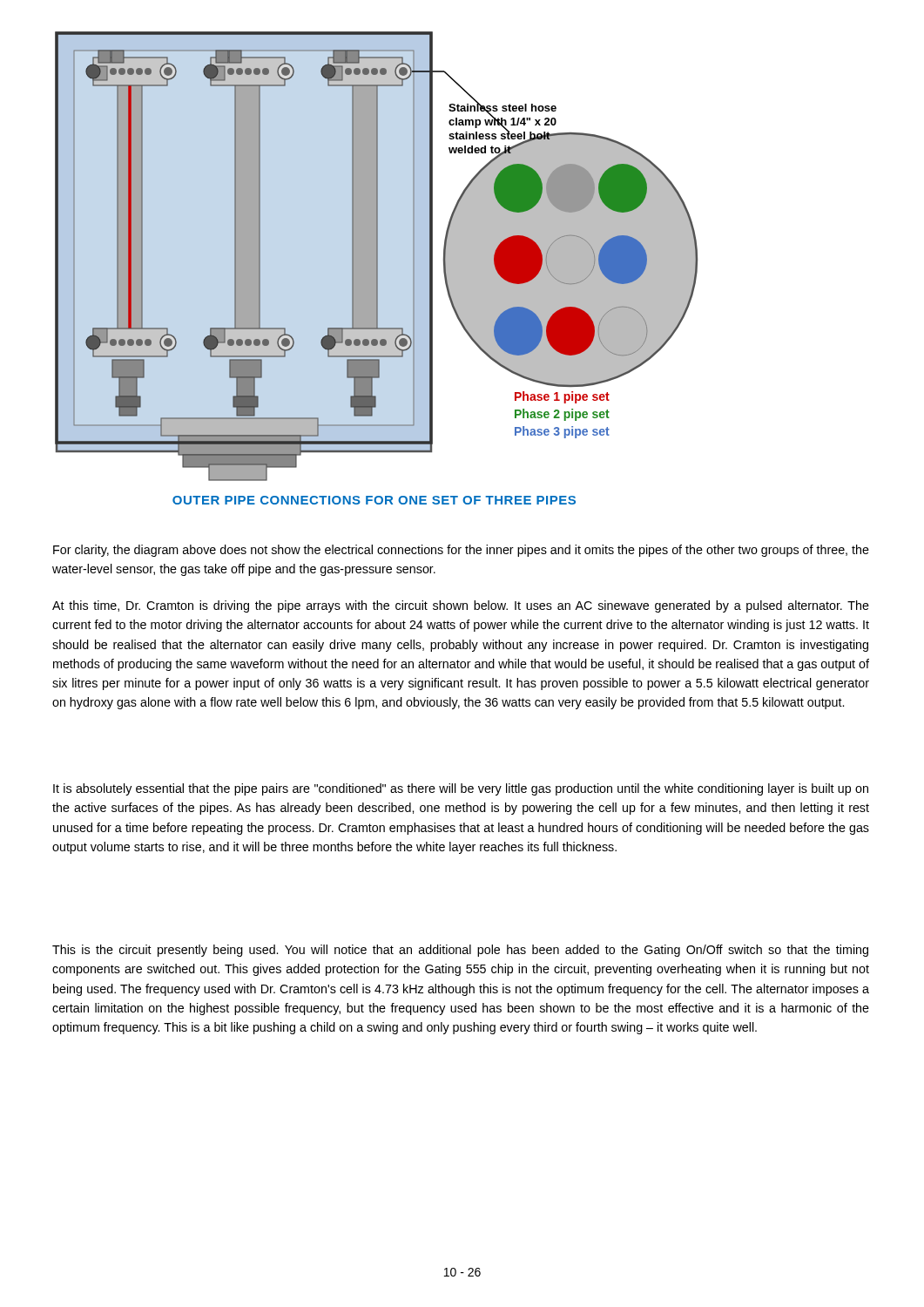Point to the block beginning "At this time, Dr. Cramton"
Viewport: 924px width, 1307px height.
pos(461,654)
